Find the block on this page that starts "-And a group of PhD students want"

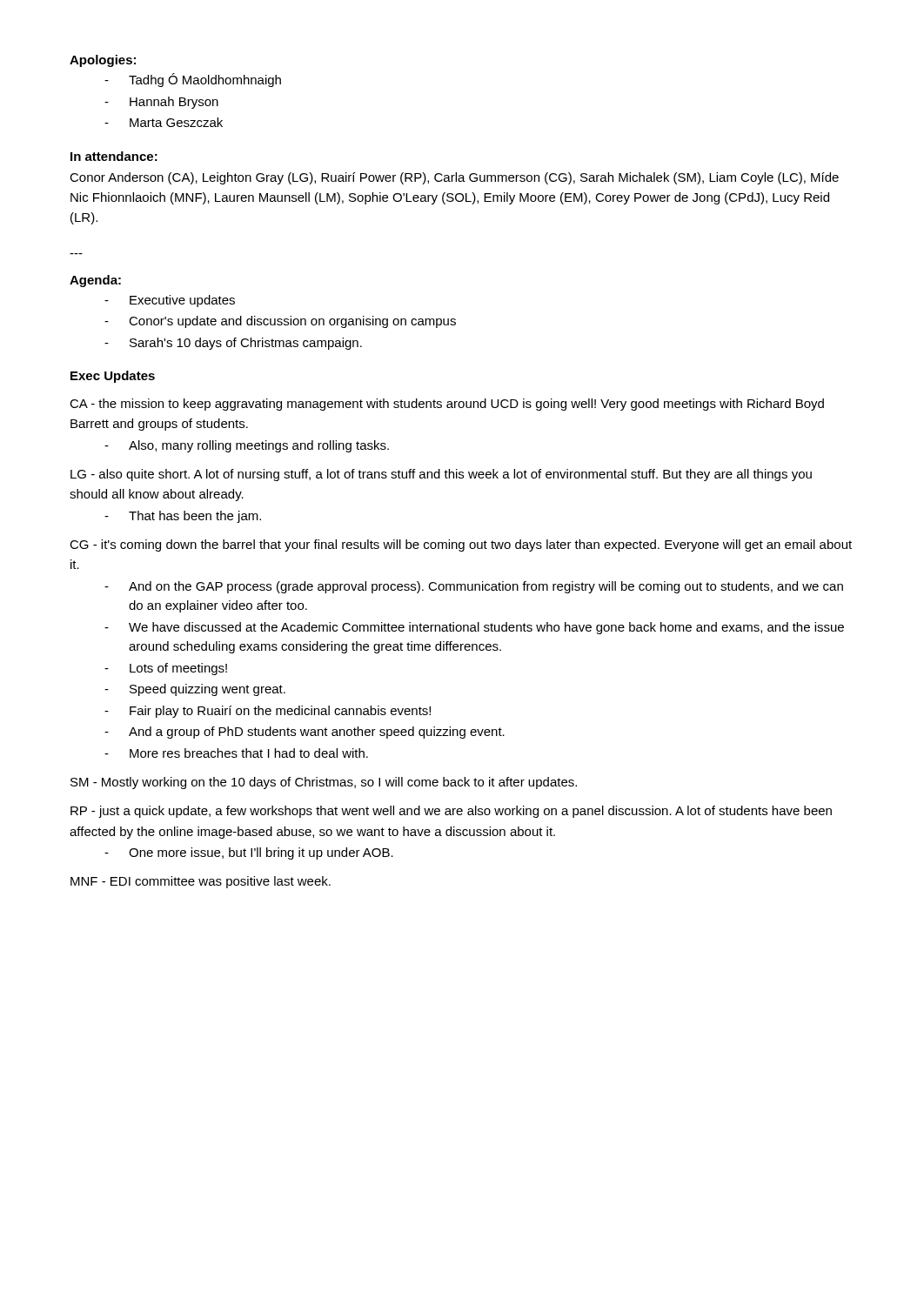(x=305, y=732)
